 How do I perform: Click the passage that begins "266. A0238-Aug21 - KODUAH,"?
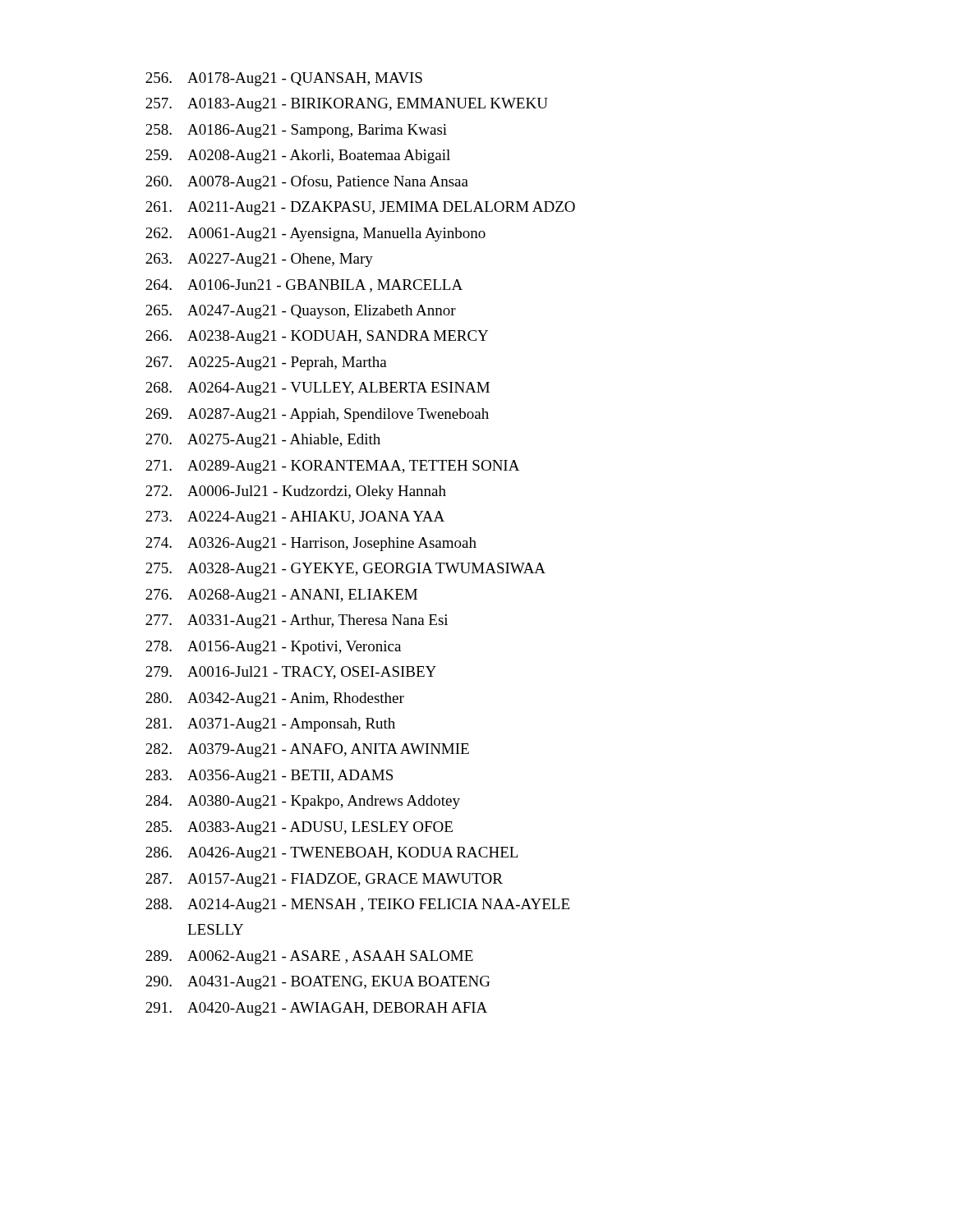click(476, 336)
